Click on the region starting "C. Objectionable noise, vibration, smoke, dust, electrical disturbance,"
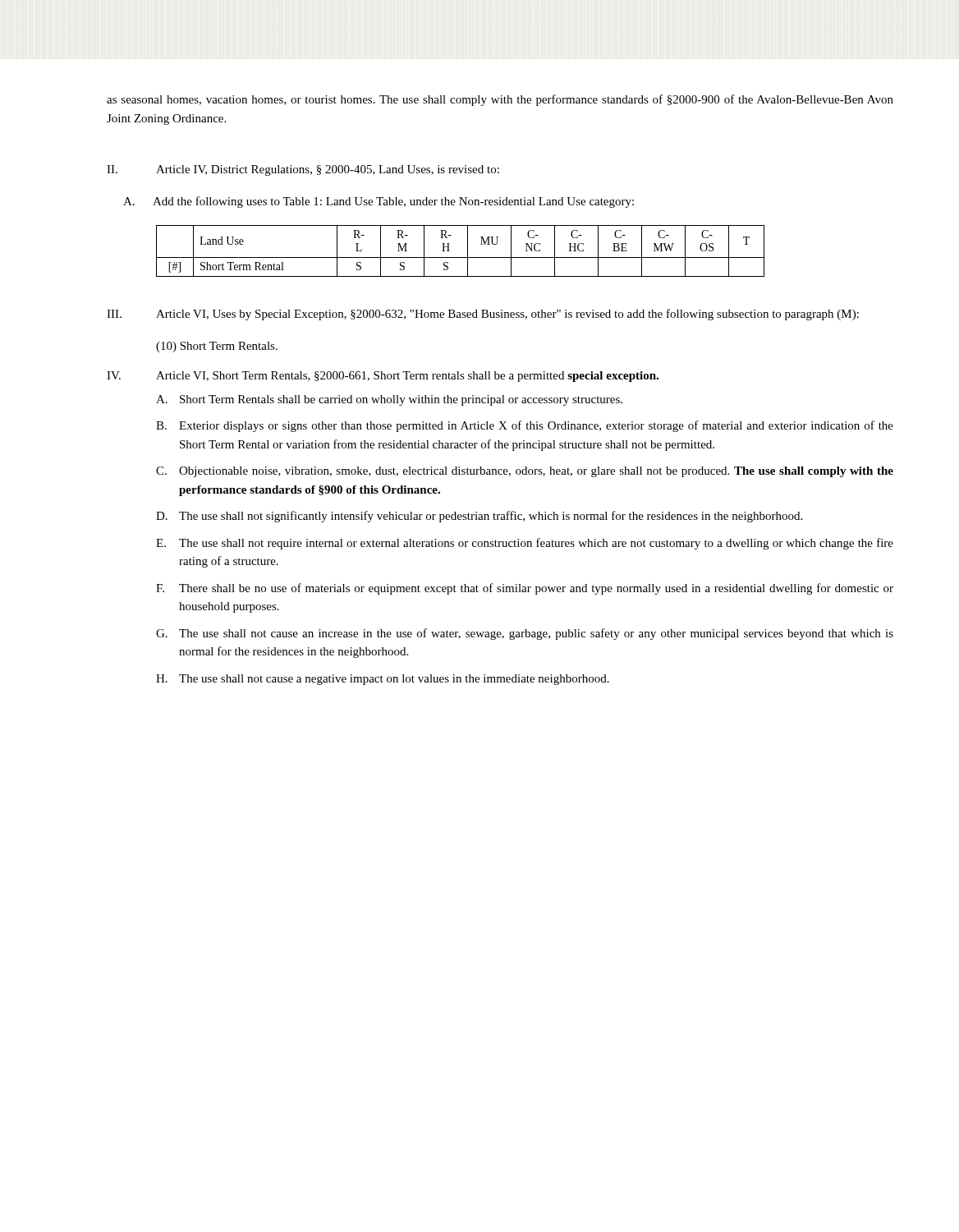This screenshot has height=1232, width=959. tap(525, 480)
